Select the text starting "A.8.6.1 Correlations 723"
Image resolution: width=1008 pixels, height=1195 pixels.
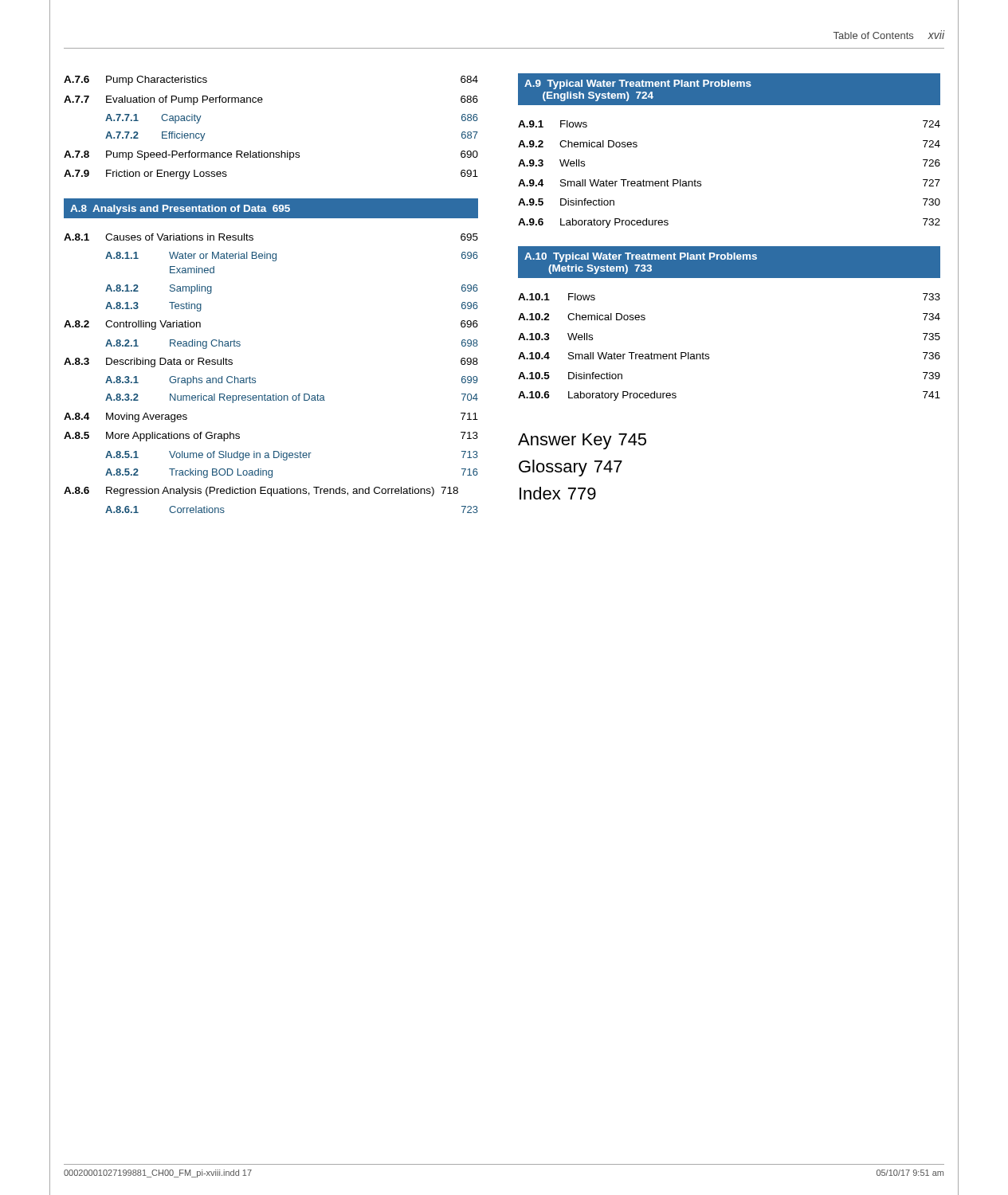click(x=118, y=509)
